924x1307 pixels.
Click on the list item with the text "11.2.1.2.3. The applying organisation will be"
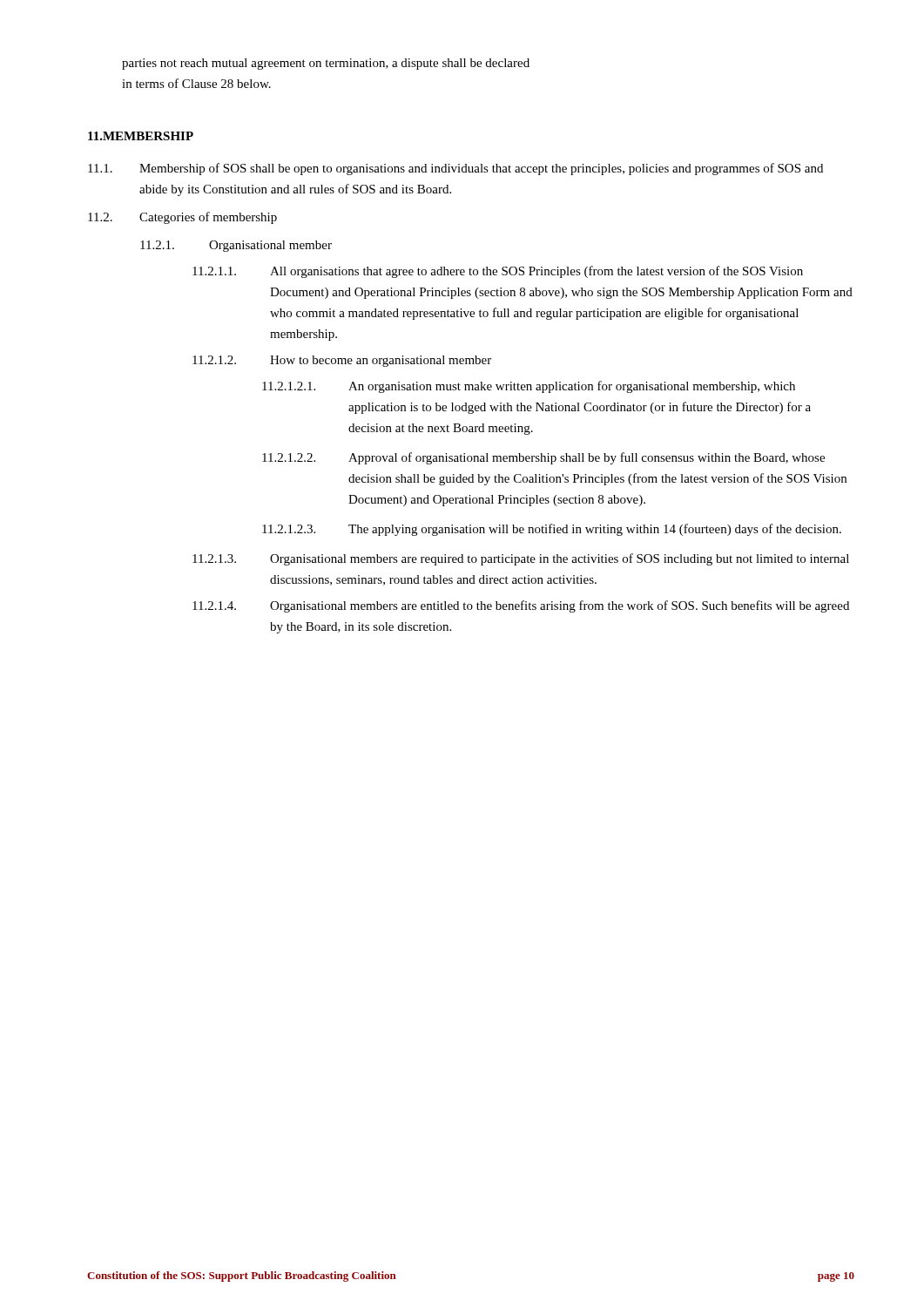471,529
